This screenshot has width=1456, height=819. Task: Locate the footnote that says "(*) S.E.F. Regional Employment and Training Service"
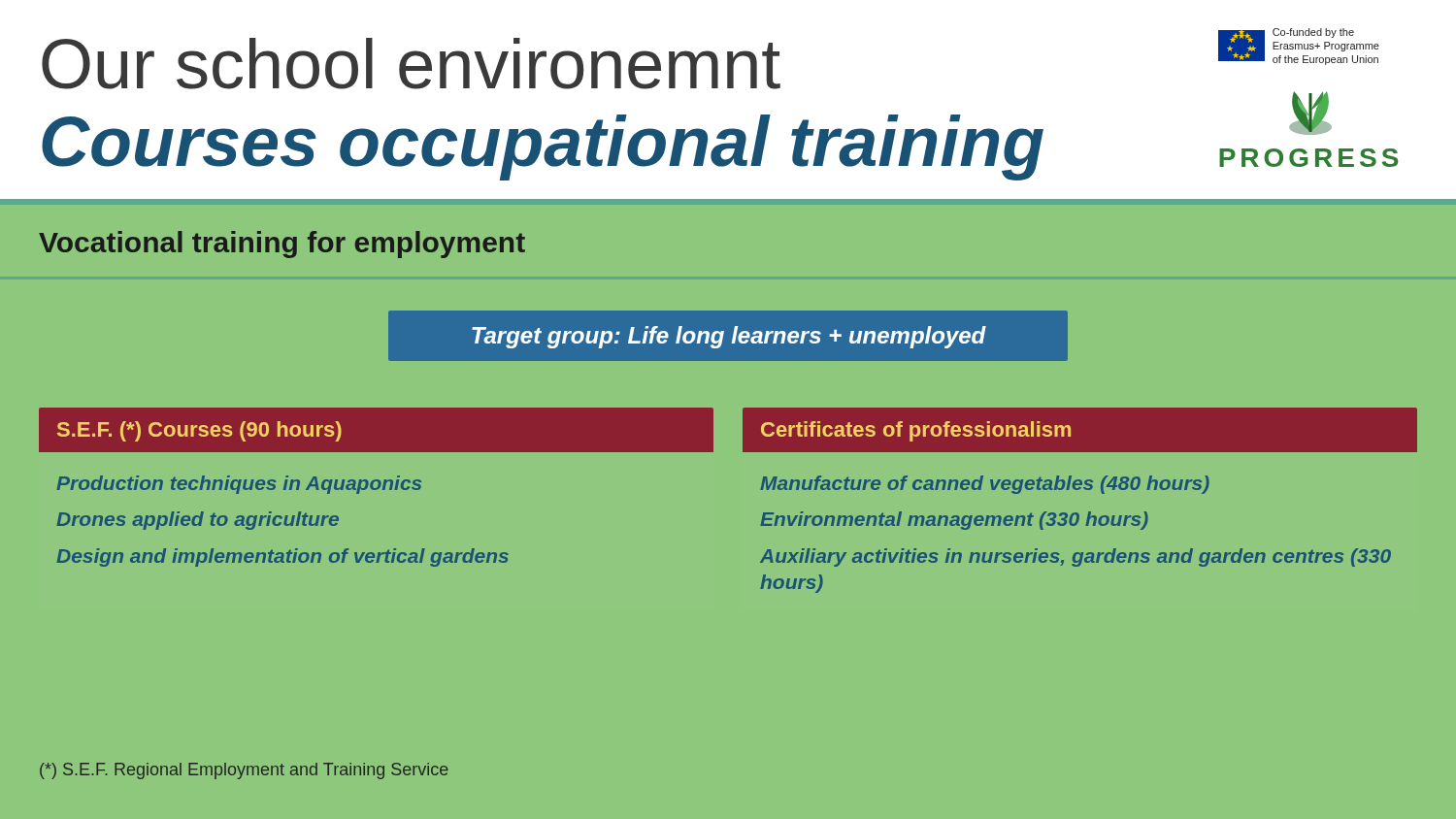point(244,769)
